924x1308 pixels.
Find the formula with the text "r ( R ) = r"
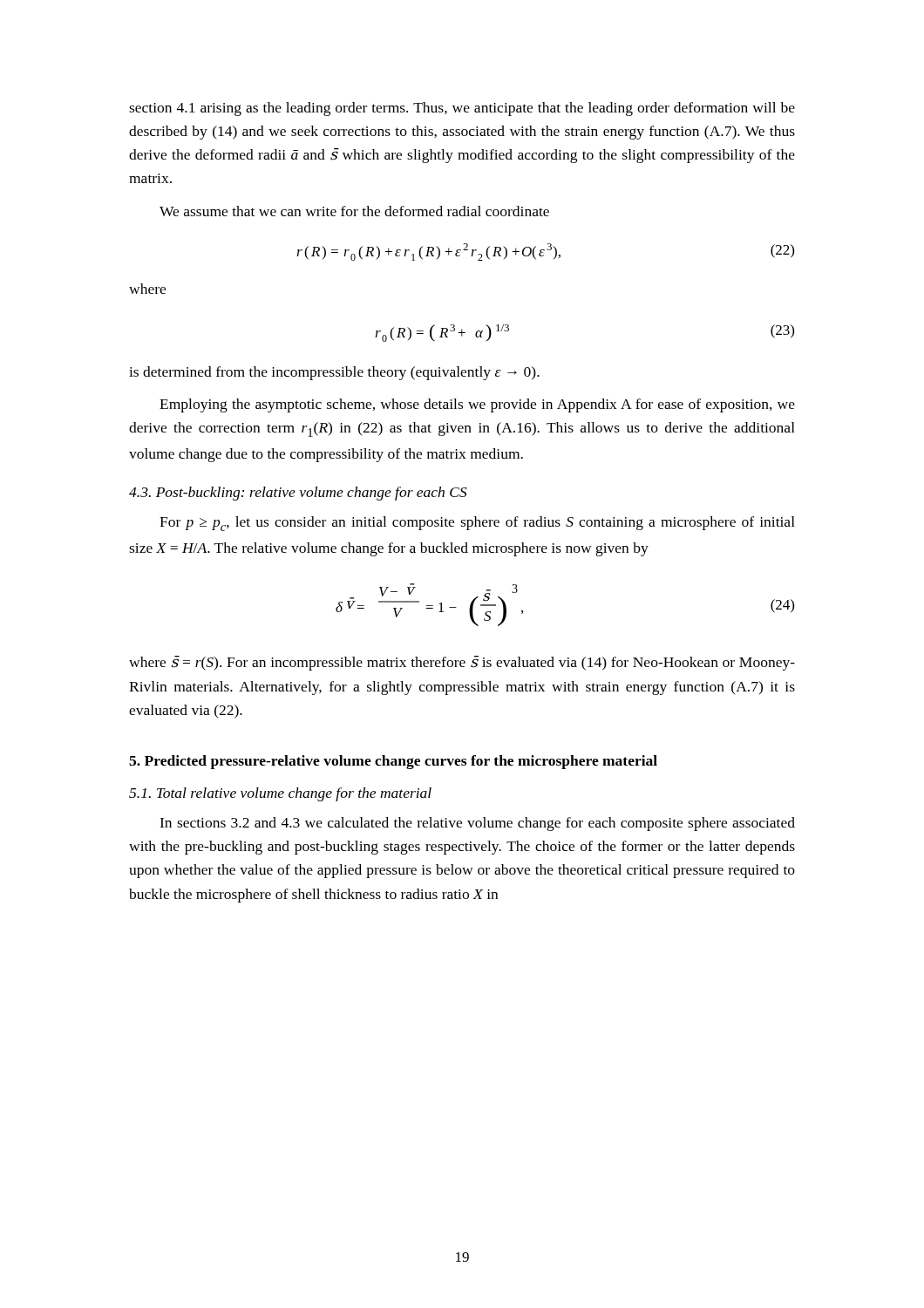[x=546, y=250]
